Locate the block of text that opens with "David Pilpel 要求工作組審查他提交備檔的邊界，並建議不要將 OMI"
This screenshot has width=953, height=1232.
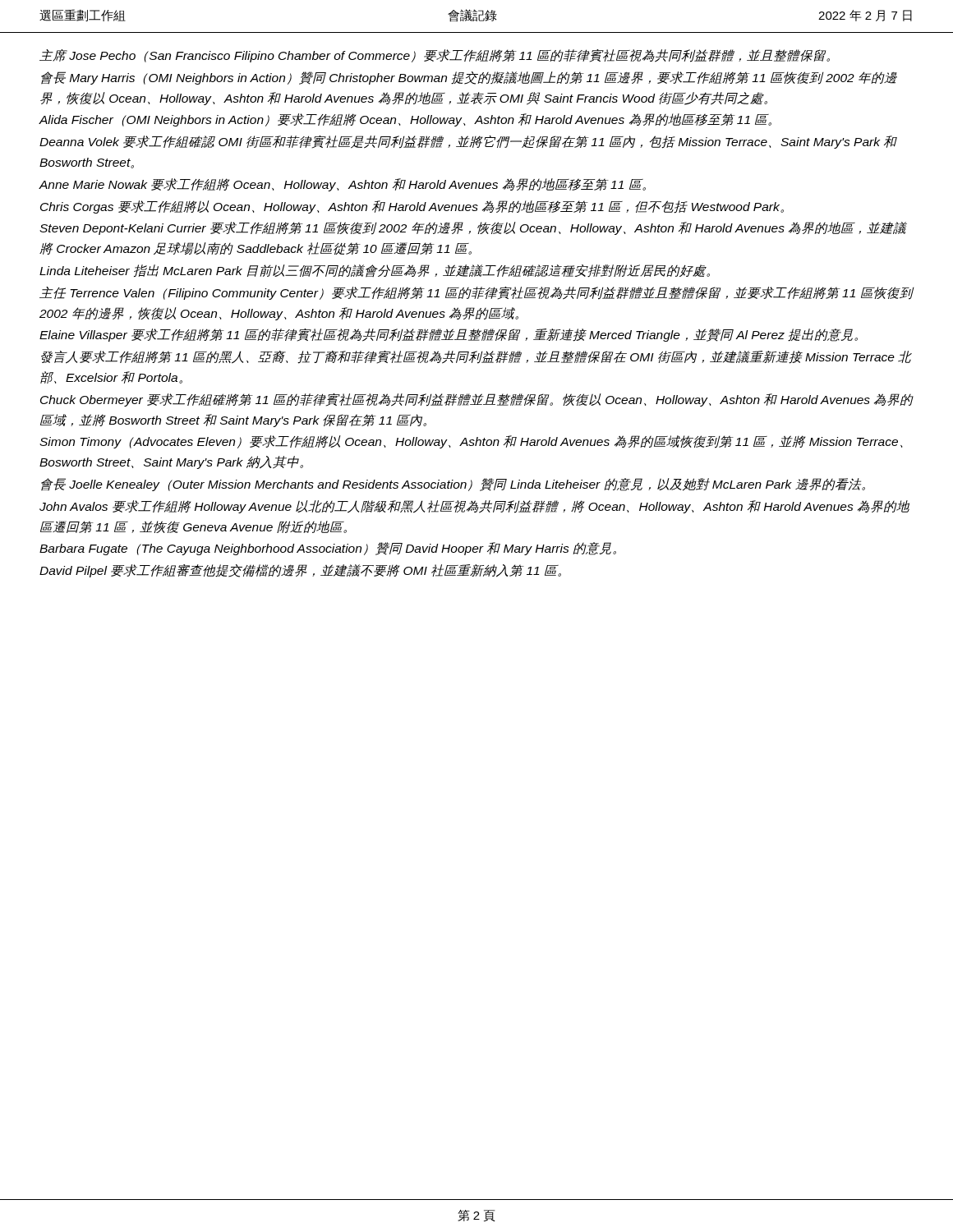(x=476, y=571)
